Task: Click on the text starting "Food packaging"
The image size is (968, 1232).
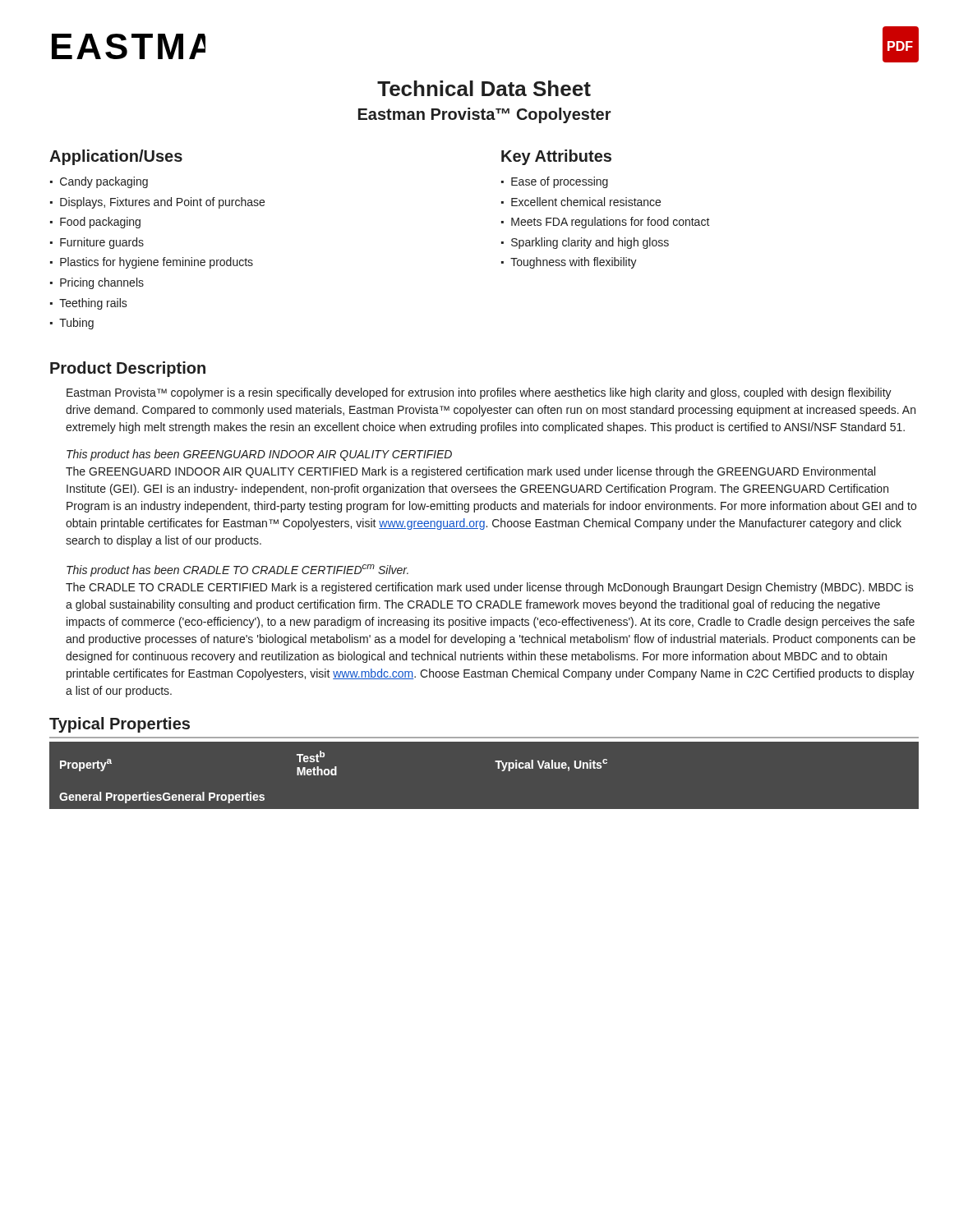Action: point(100,222)
